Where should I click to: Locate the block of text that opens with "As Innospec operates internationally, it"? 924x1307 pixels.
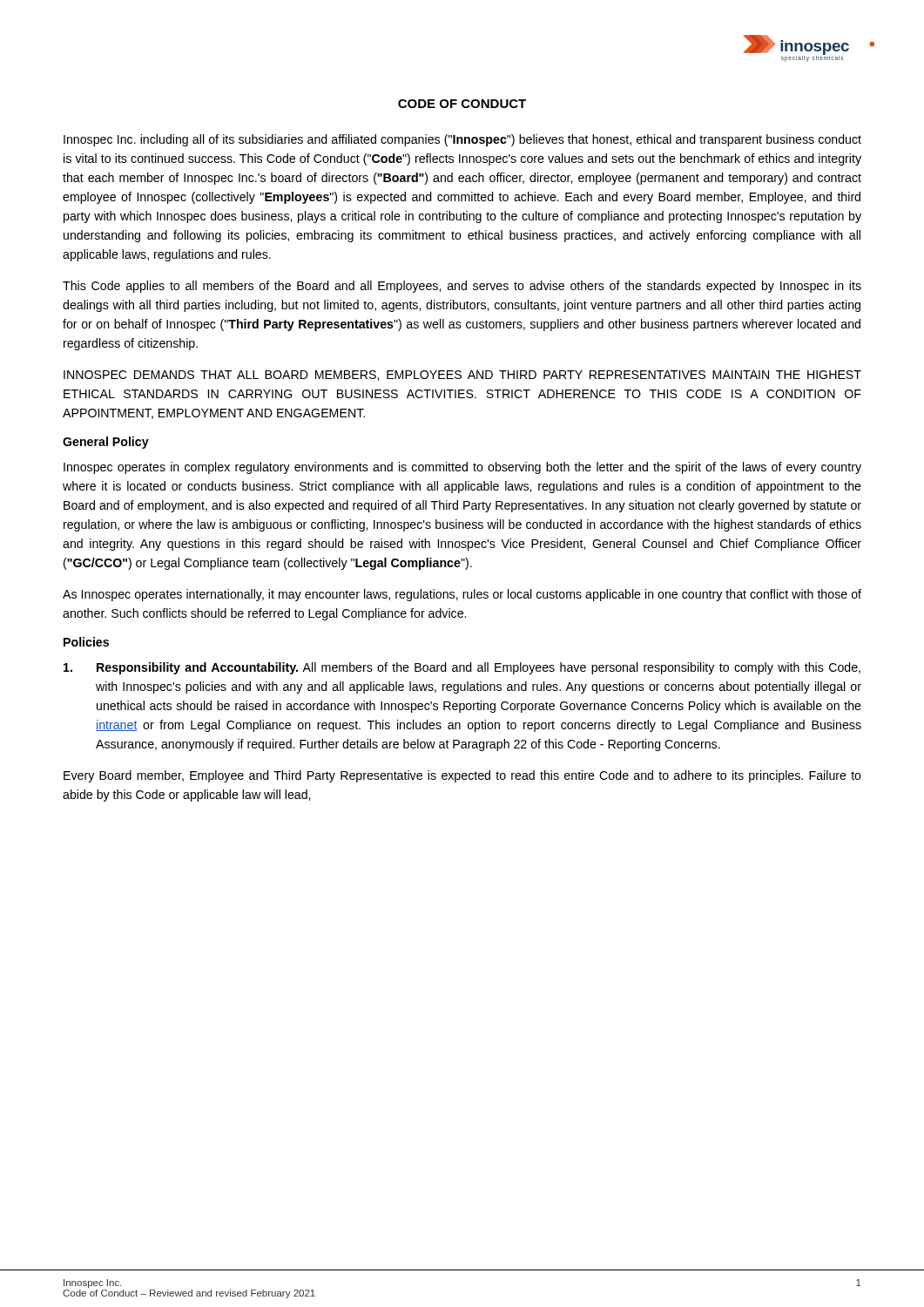tap(462, 604)
